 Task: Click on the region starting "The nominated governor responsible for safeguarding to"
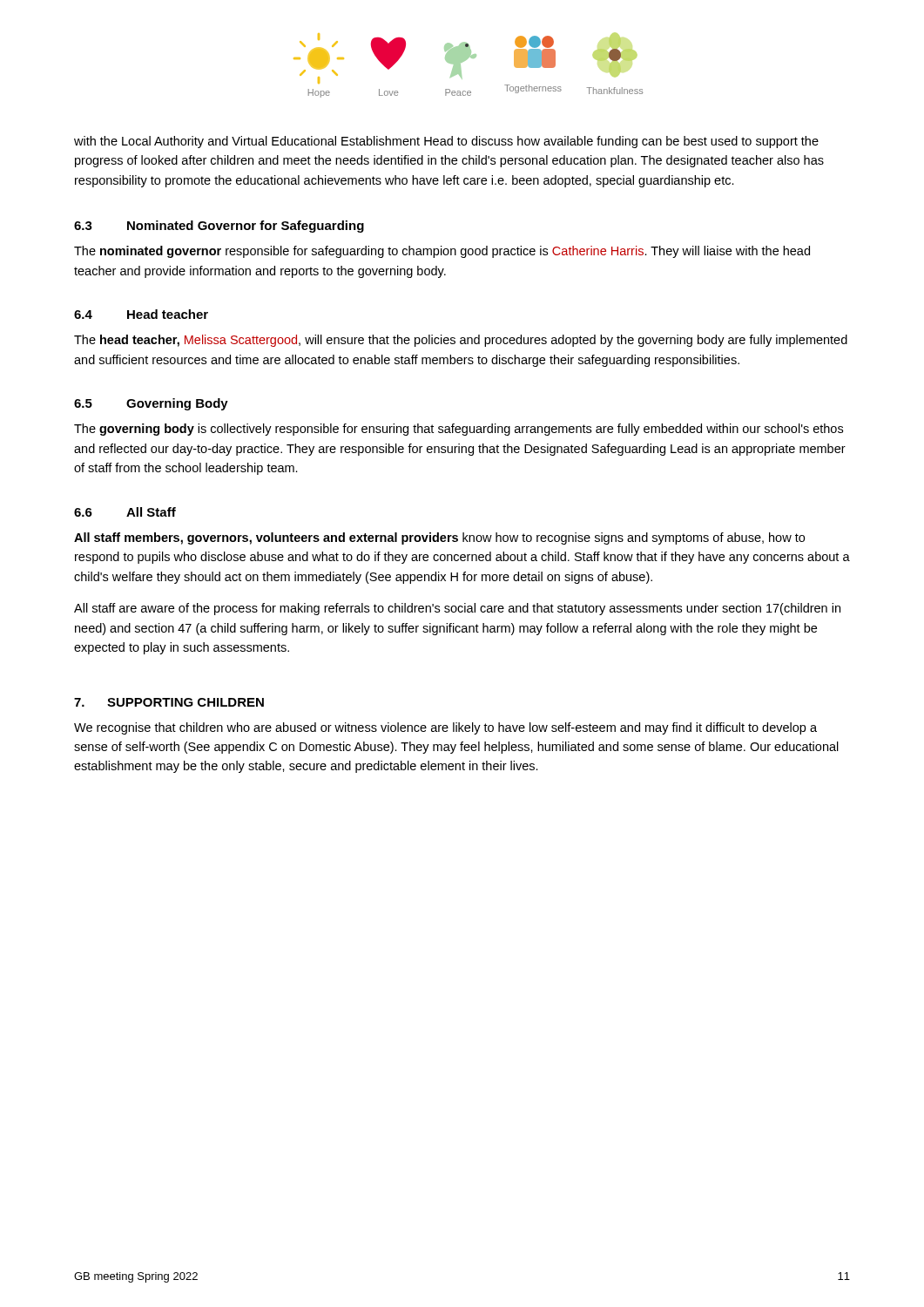click(x=442, y=261)
